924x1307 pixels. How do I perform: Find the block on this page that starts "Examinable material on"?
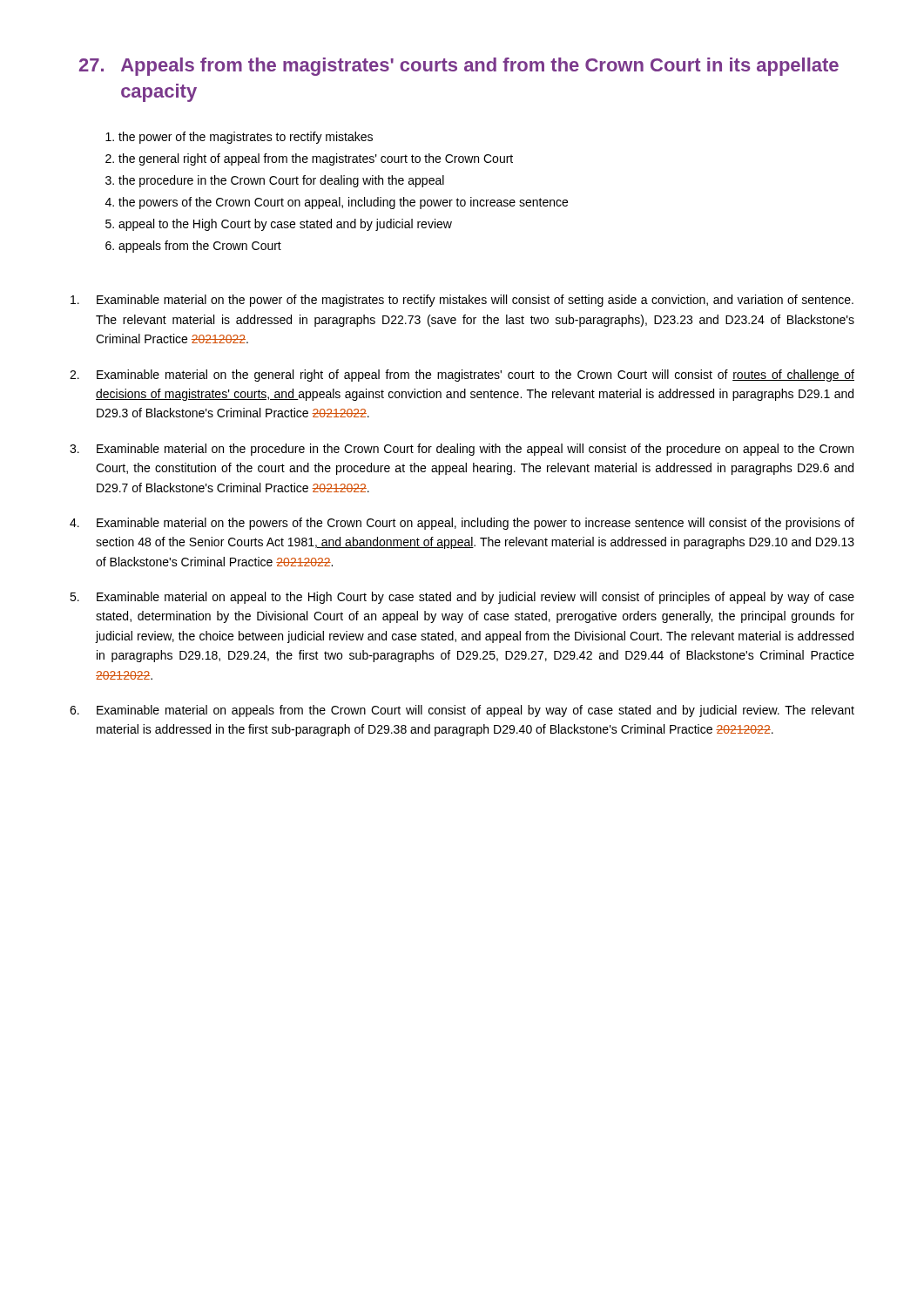(462, 320)
